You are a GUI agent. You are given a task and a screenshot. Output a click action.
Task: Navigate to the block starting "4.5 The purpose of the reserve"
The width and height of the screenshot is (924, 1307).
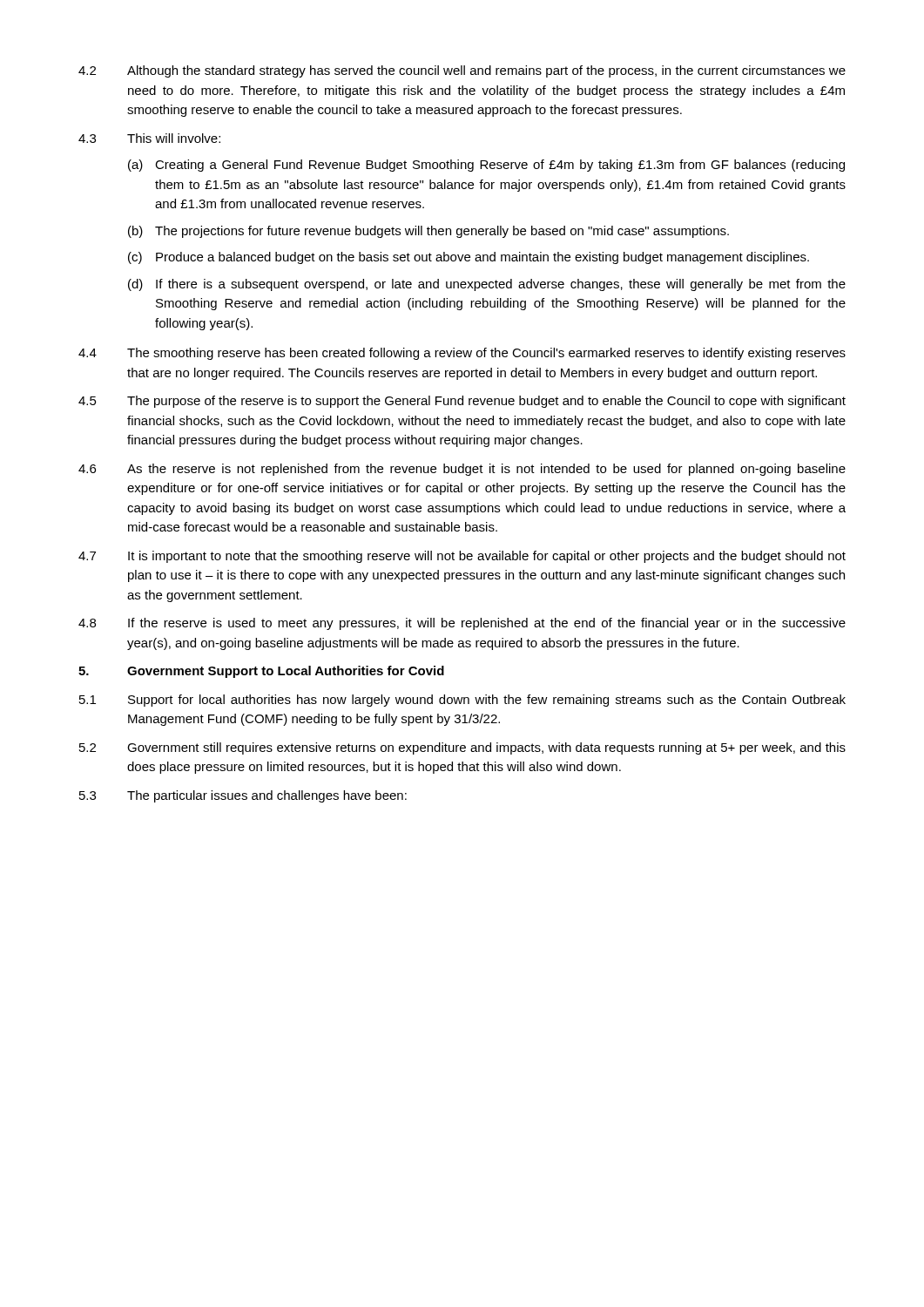462,421
